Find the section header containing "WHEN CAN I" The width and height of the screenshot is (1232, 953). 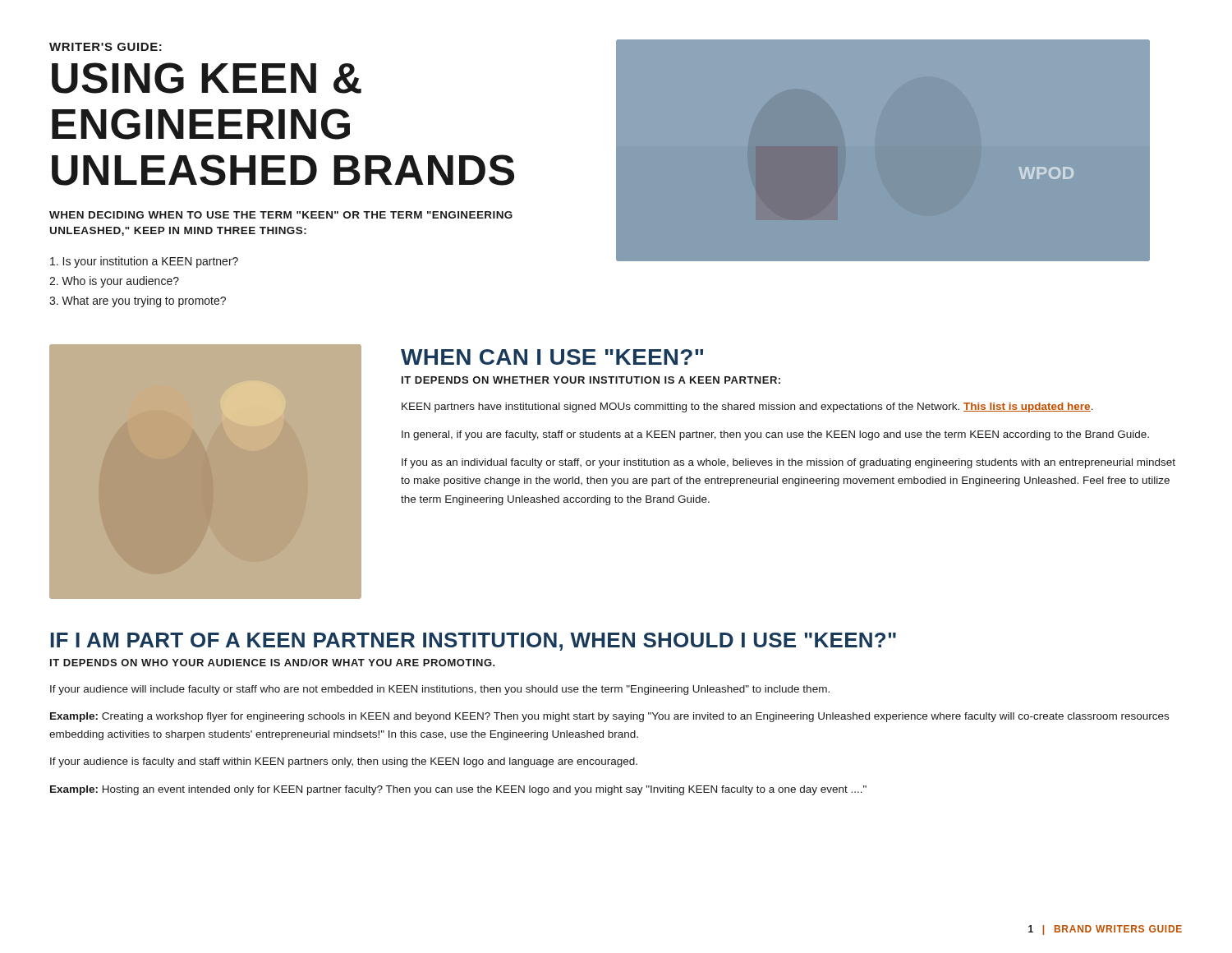pyautogui.click(x=552, y=357)
